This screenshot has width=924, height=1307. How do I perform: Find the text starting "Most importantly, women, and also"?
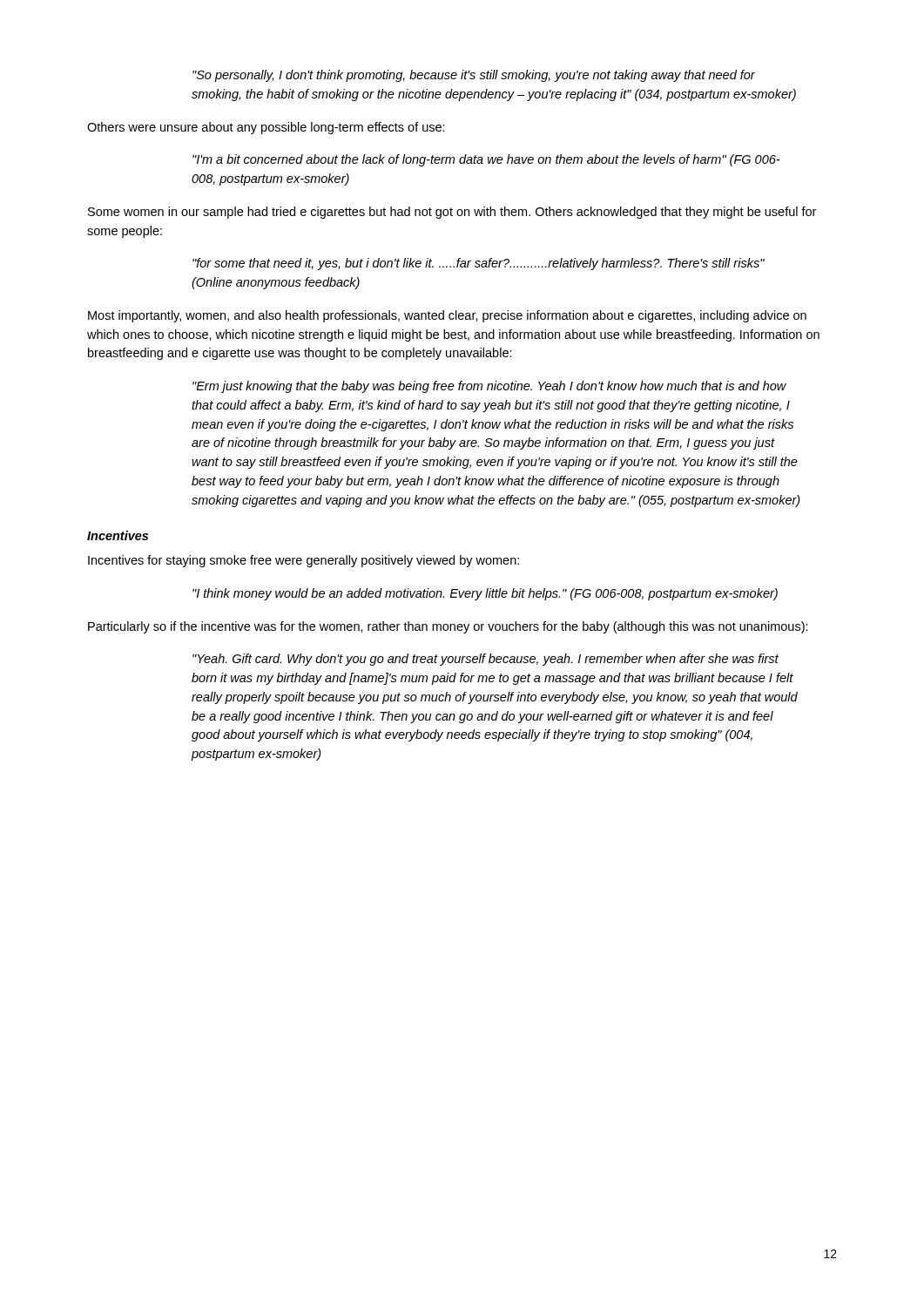(x=462, y=335)
